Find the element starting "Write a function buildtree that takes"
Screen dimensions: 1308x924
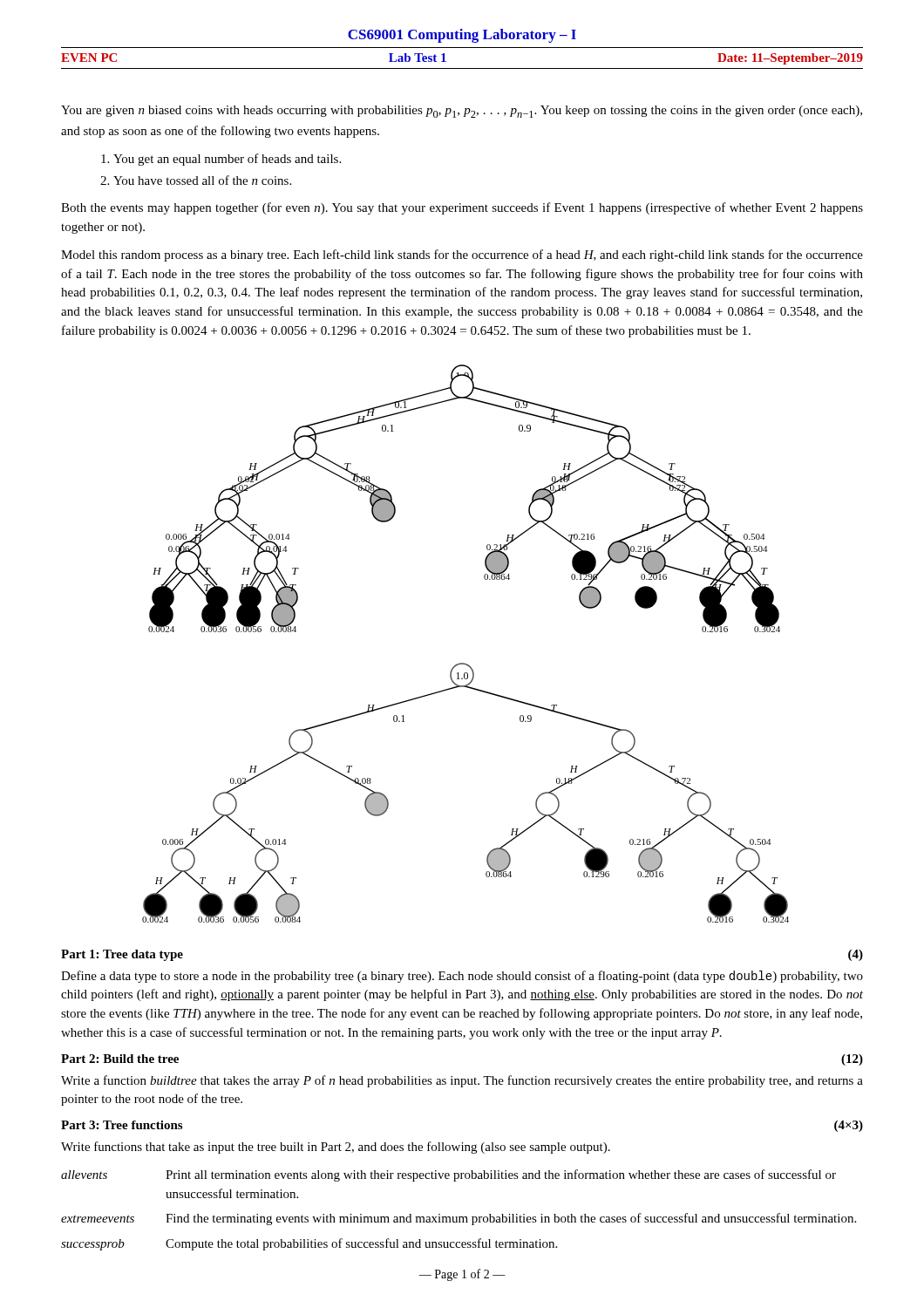462,1090
